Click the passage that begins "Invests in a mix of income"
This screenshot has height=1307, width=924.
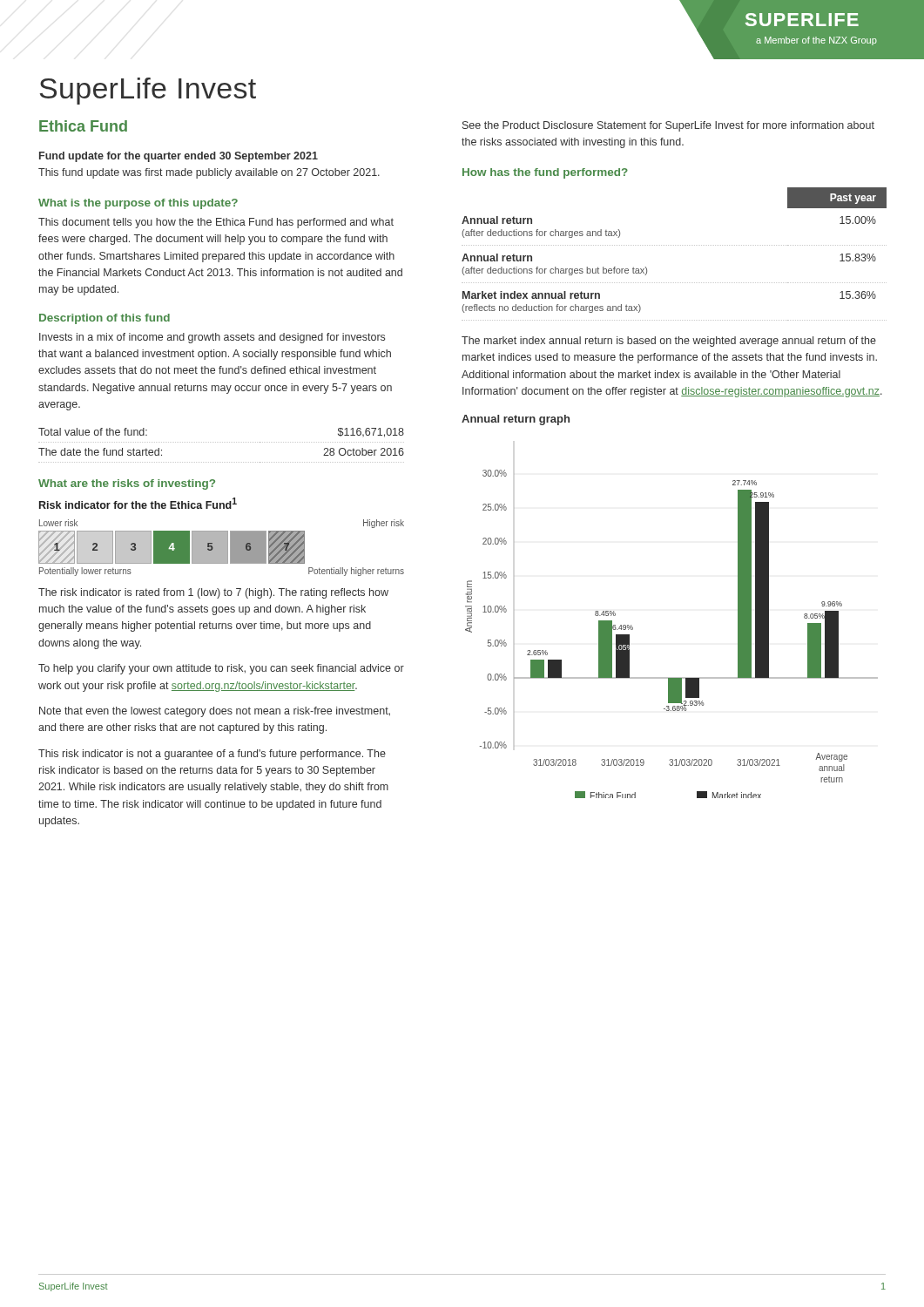pyautogui.click(x=215, y=371)
